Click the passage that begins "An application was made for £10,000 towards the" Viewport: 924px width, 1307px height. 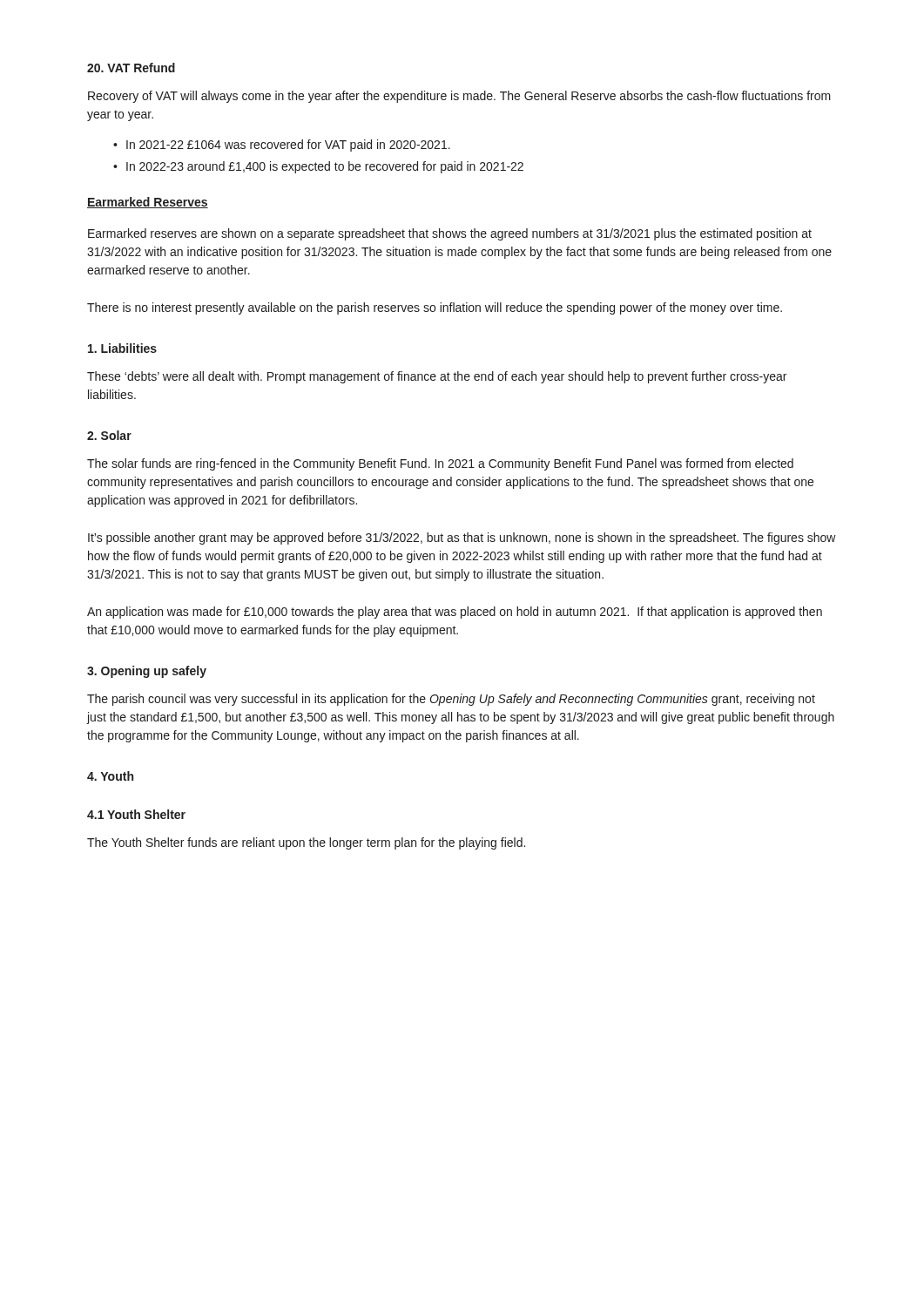click(462, 621)
